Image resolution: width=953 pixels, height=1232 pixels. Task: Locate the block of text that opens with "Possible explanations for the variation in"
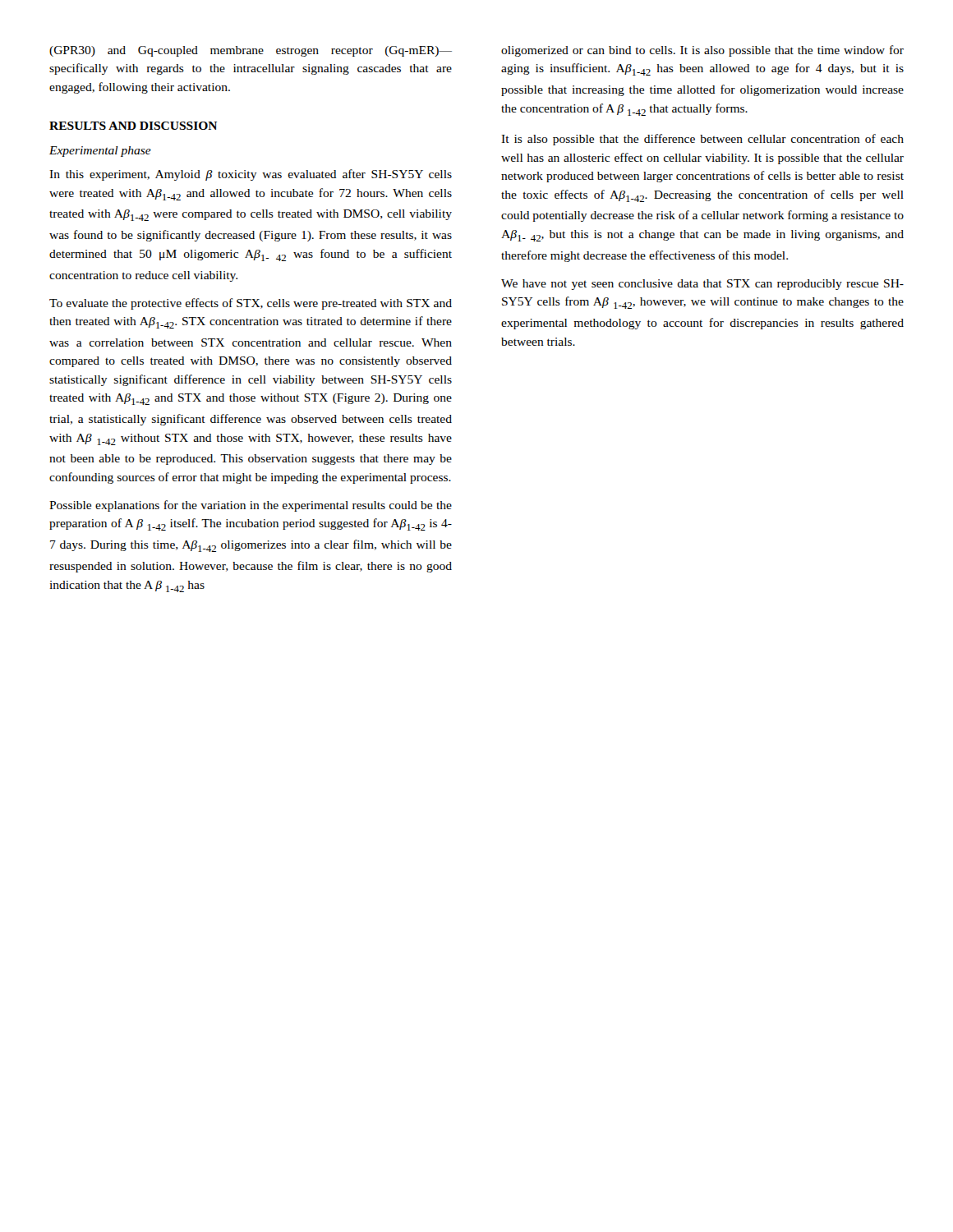point(251,546)
